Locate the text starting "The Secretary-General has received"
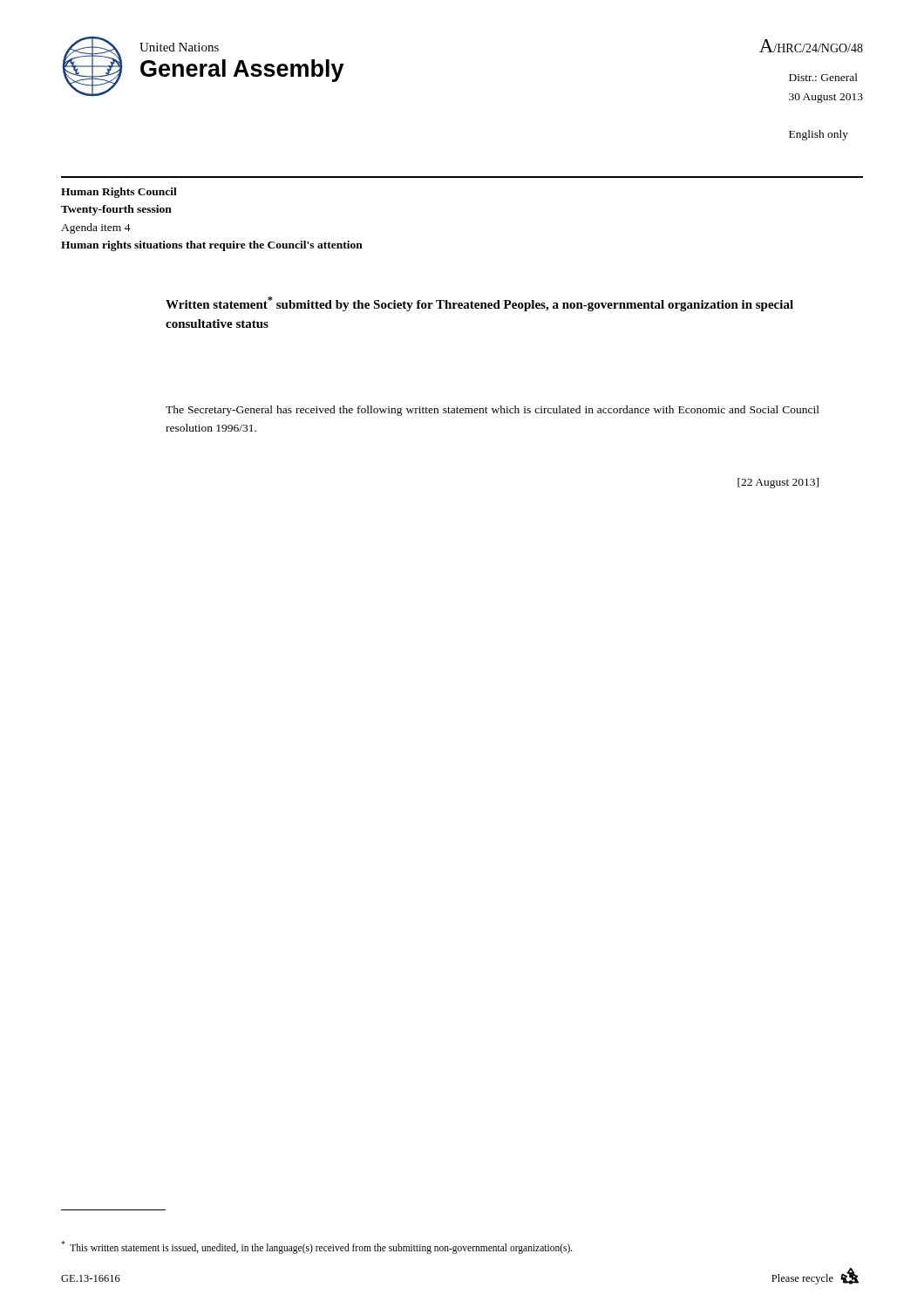Image resolution: width=924 pixels, height=1308 pixels. tap(492, 419)
